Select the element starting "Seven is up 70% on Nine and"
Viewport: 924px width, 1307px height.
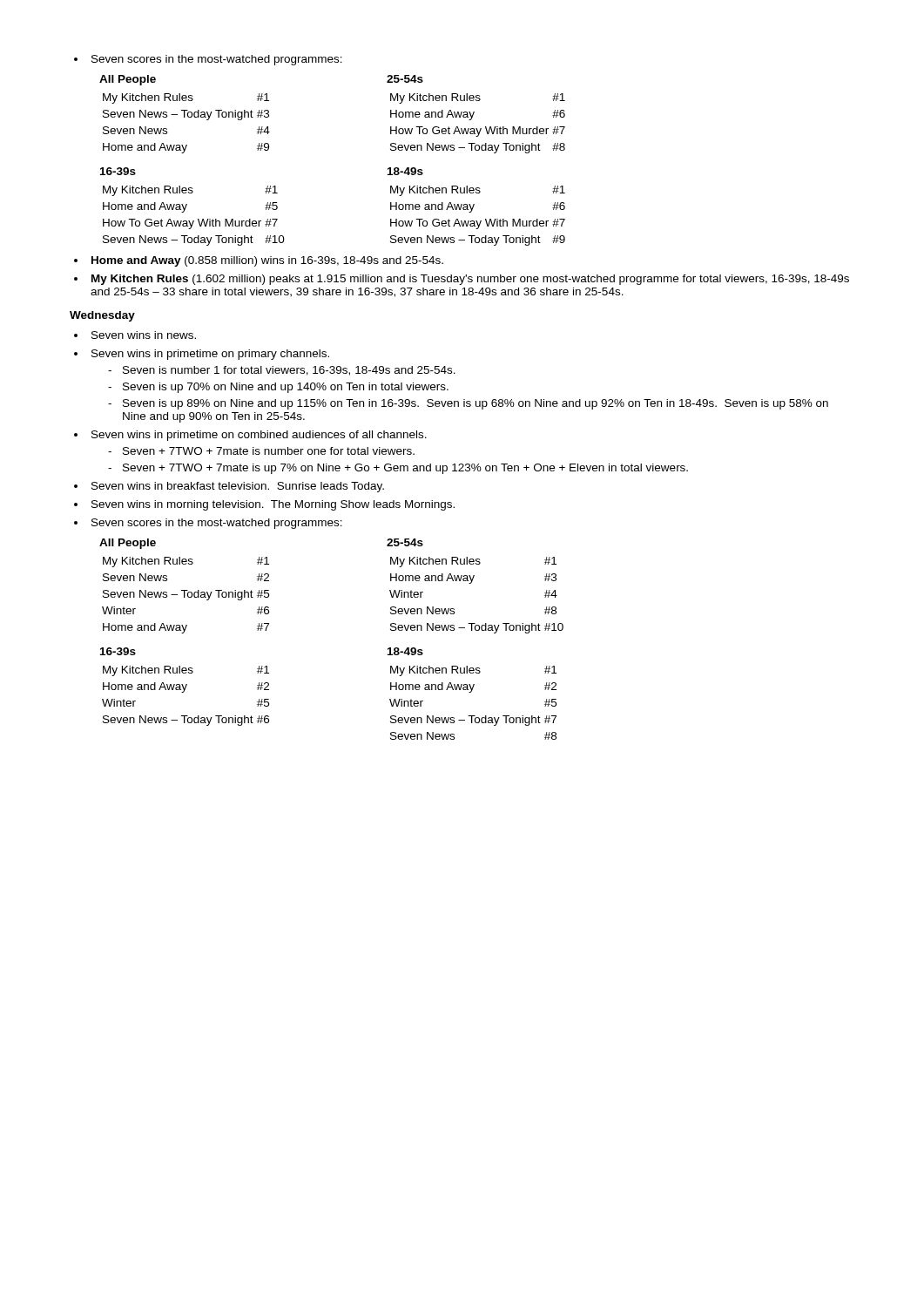pyautogui.click(x=286, y=386)
